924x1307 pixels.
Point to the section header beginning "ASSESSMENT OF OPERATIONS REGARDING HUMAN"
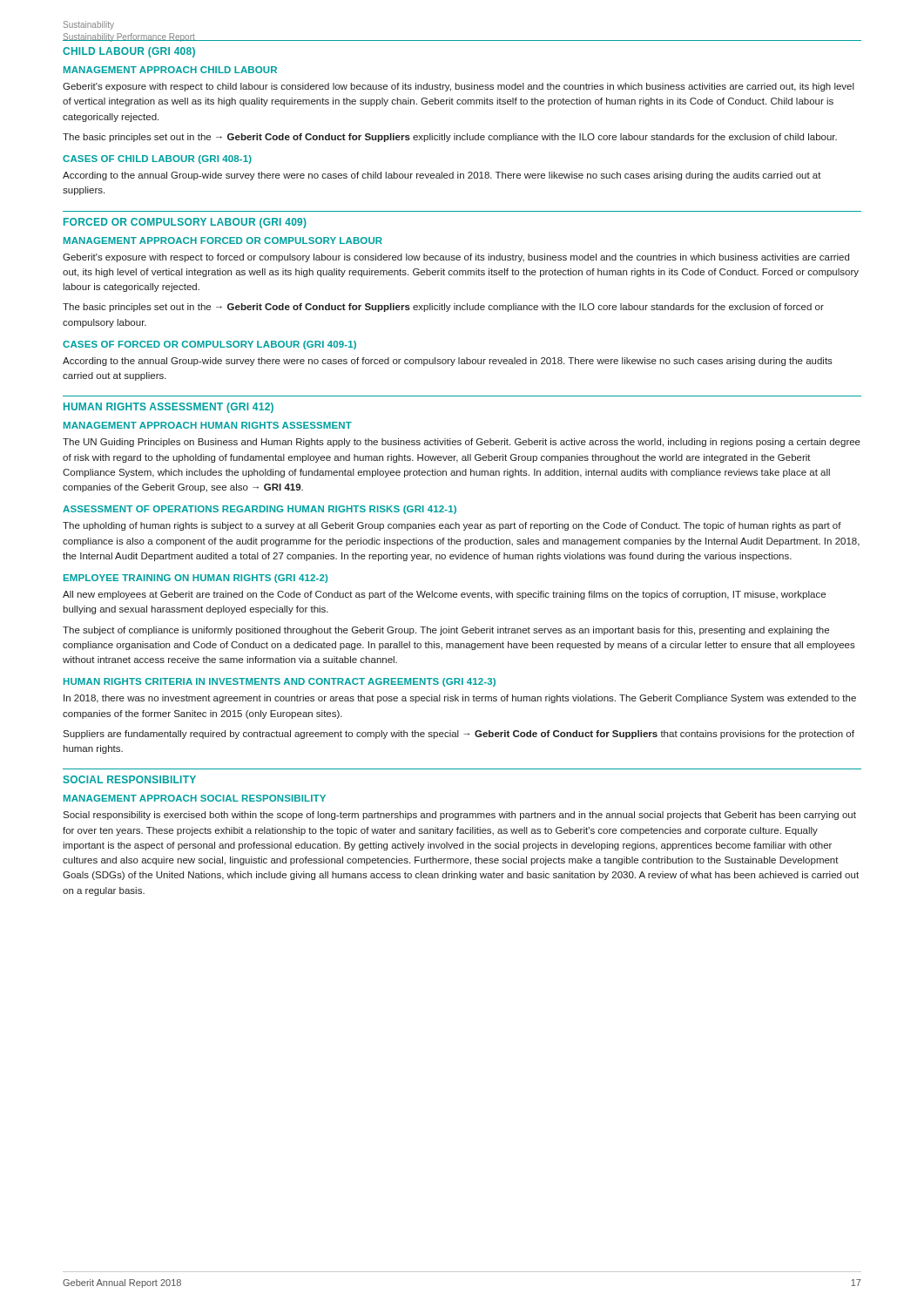pos(462,509)
